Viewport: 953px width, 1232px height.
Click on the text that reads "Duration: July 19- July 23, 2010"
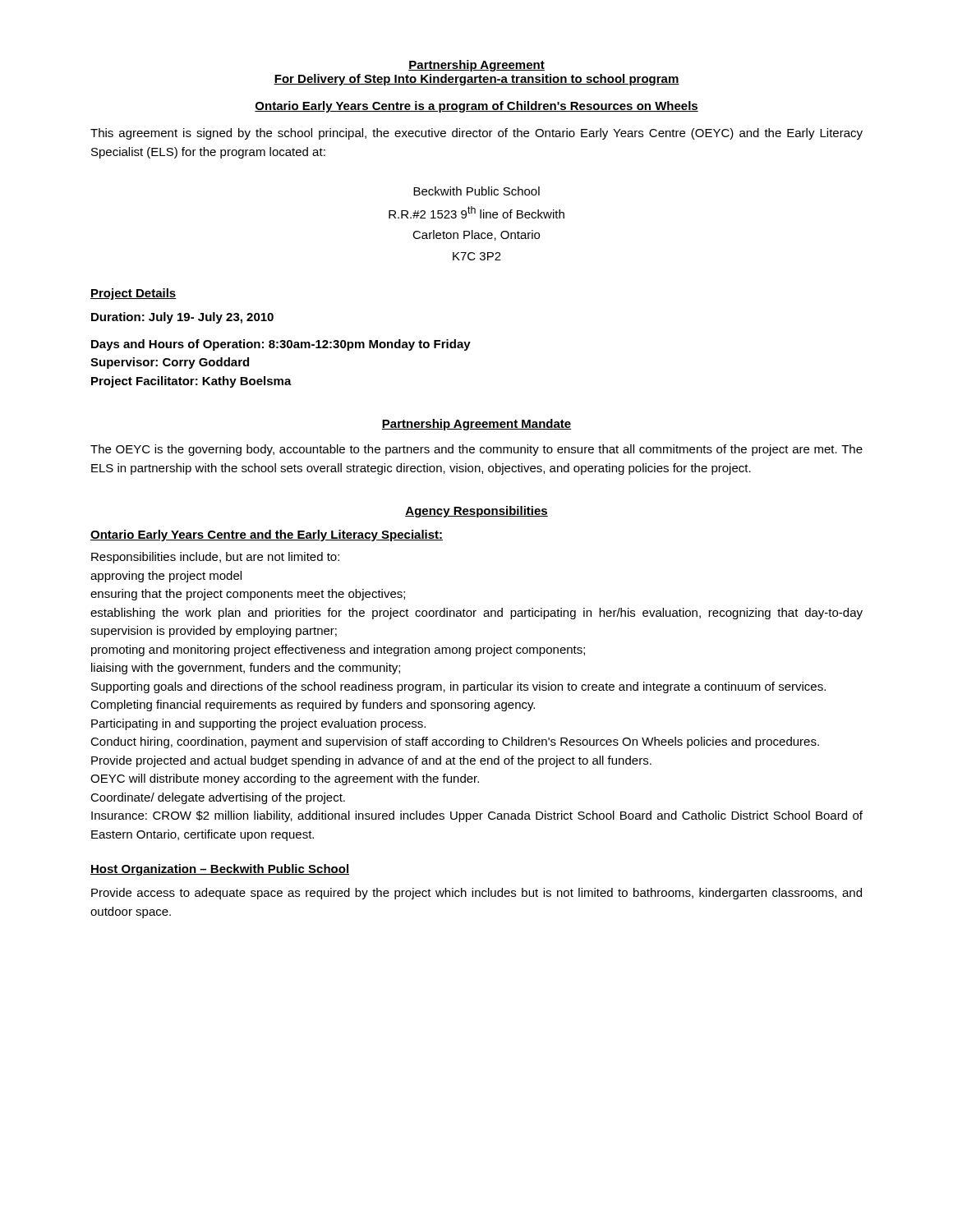click(x=182, y=318)
